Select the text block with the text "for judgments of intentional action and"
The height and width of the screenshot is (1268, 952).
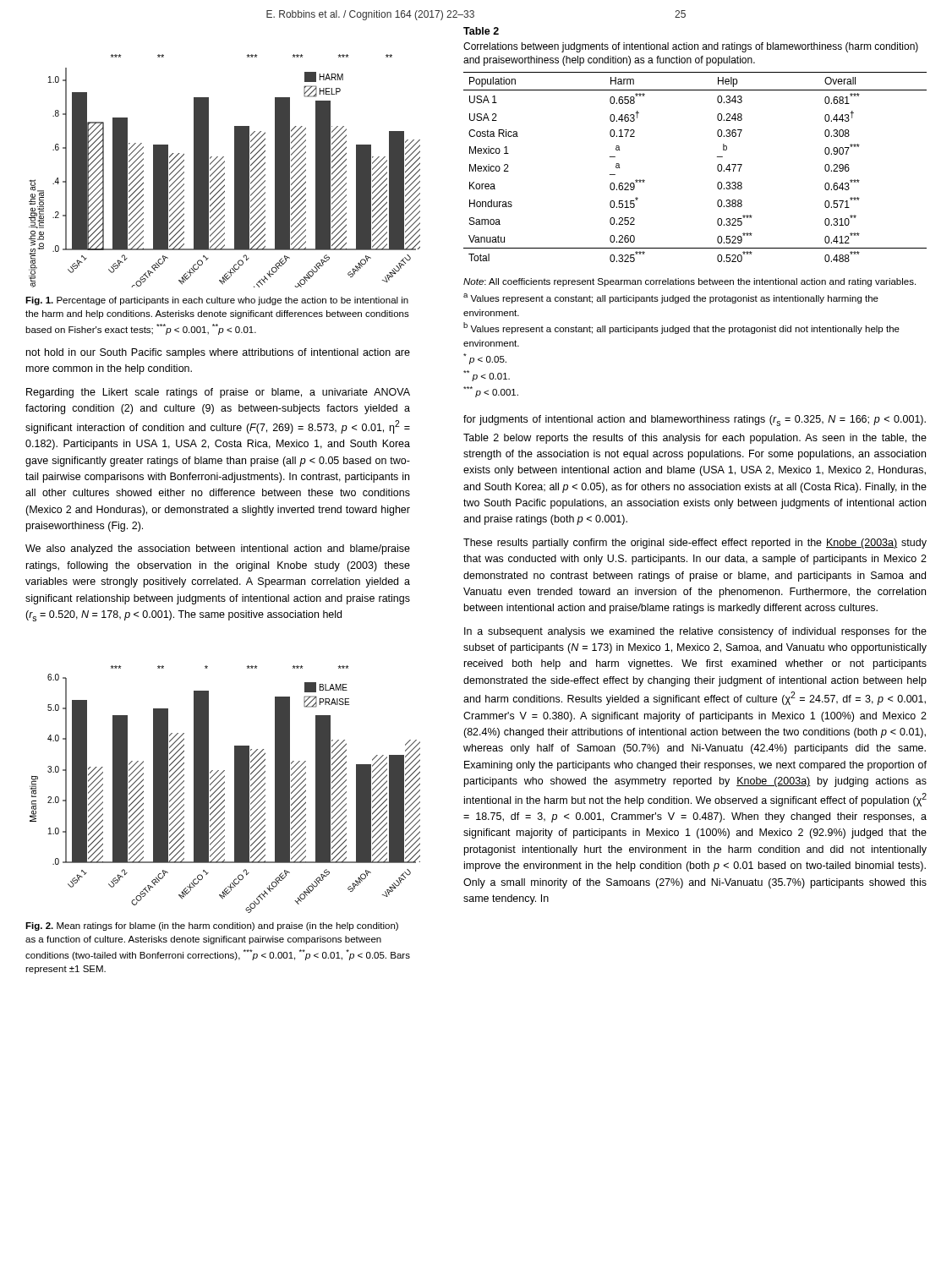[x=695, y=469]
